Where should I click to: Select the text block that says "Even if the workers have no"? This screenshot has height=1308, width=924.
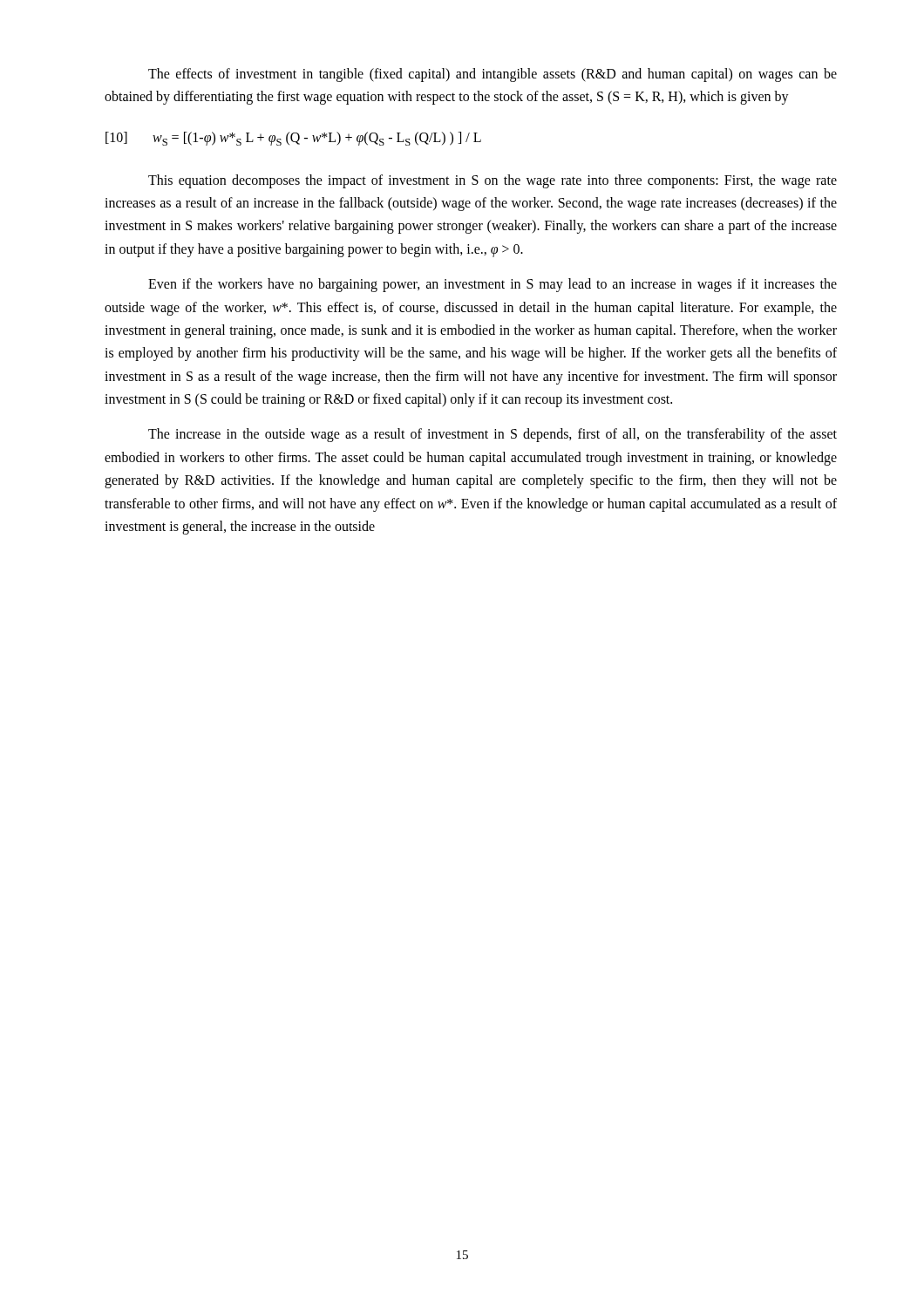pos(471,342)
